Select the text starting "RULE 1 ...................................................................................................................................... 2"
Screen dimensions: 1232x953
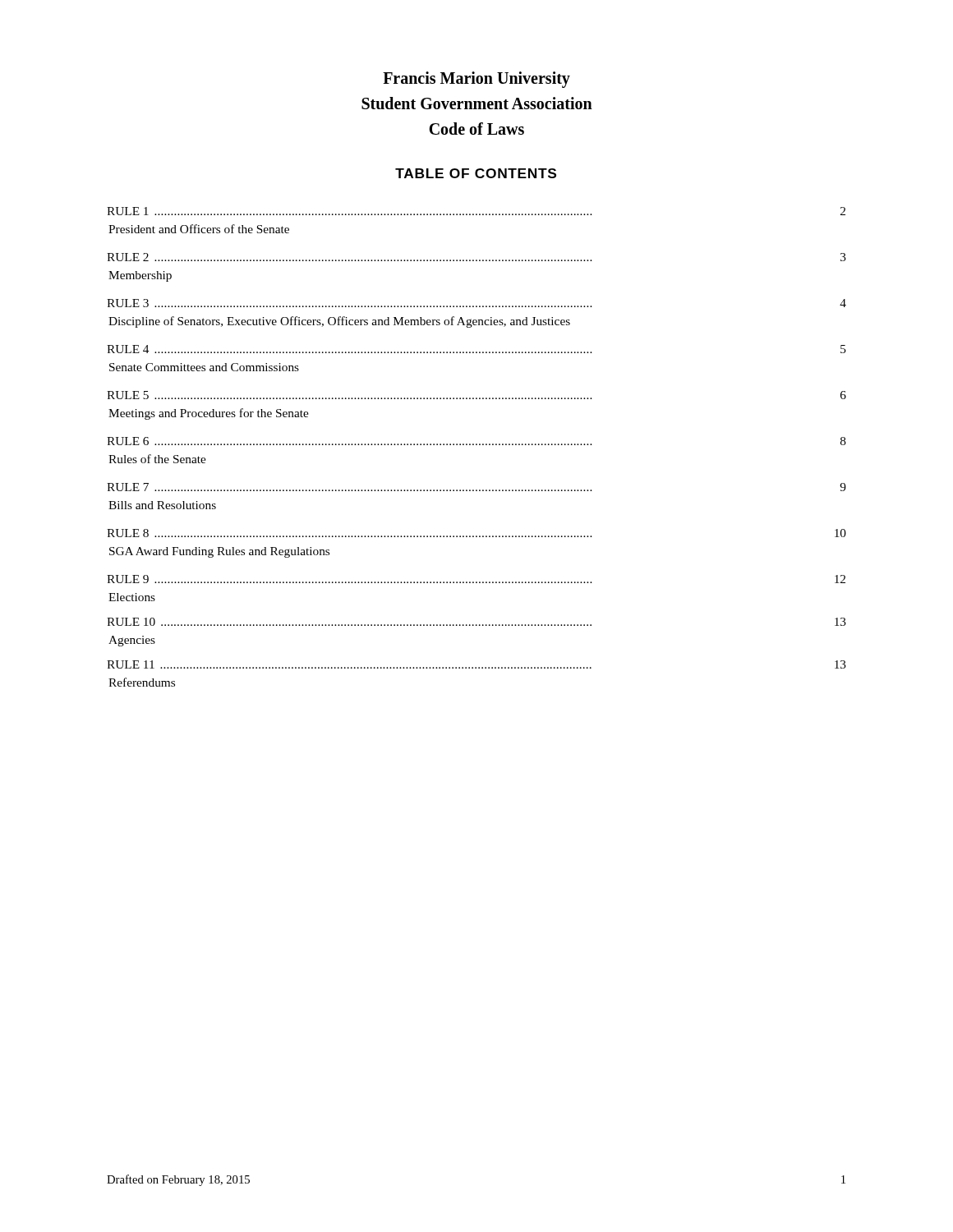[476, 220]
